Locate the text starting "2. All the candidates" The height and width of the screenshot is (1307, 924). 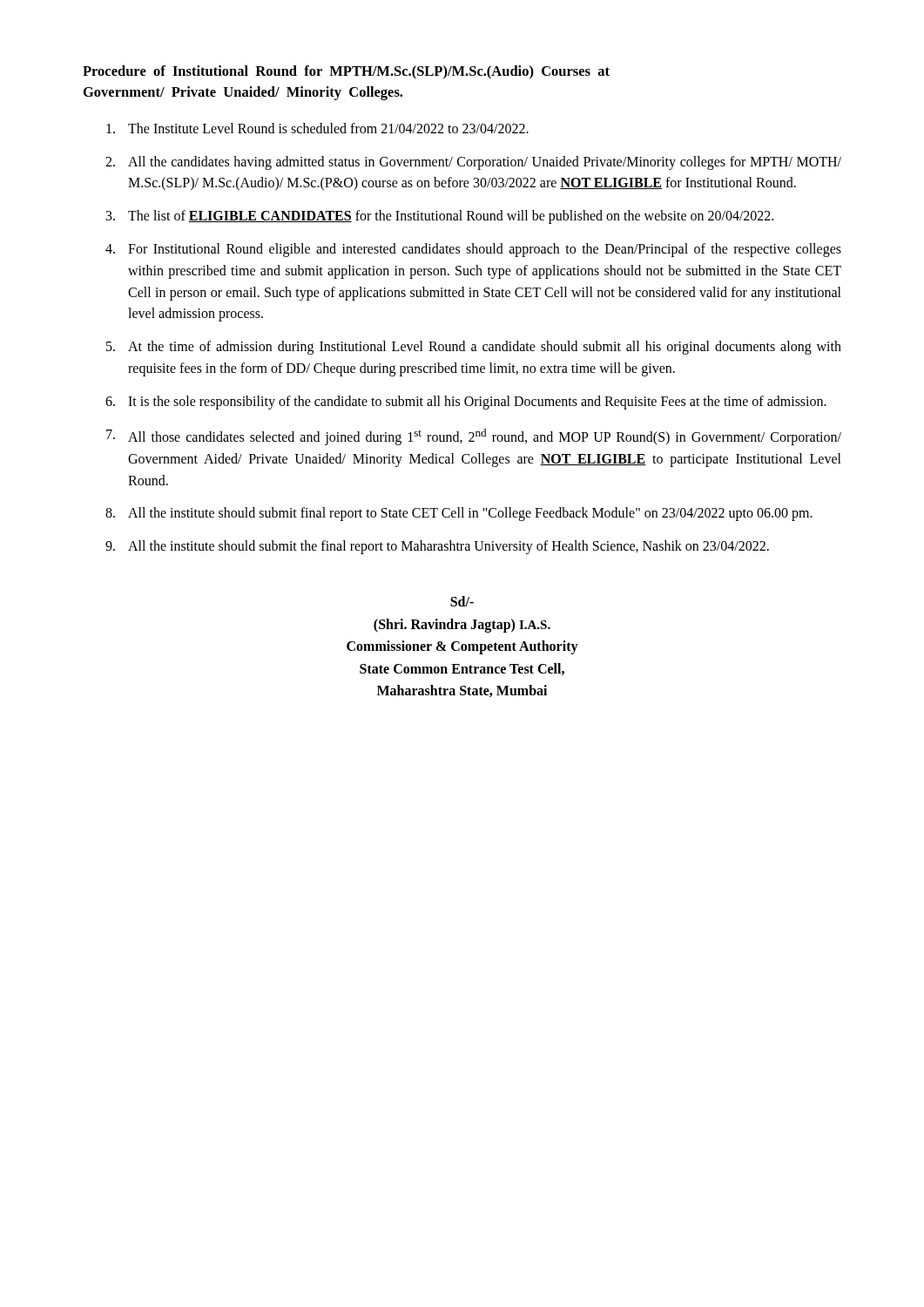tap(462, 173)
